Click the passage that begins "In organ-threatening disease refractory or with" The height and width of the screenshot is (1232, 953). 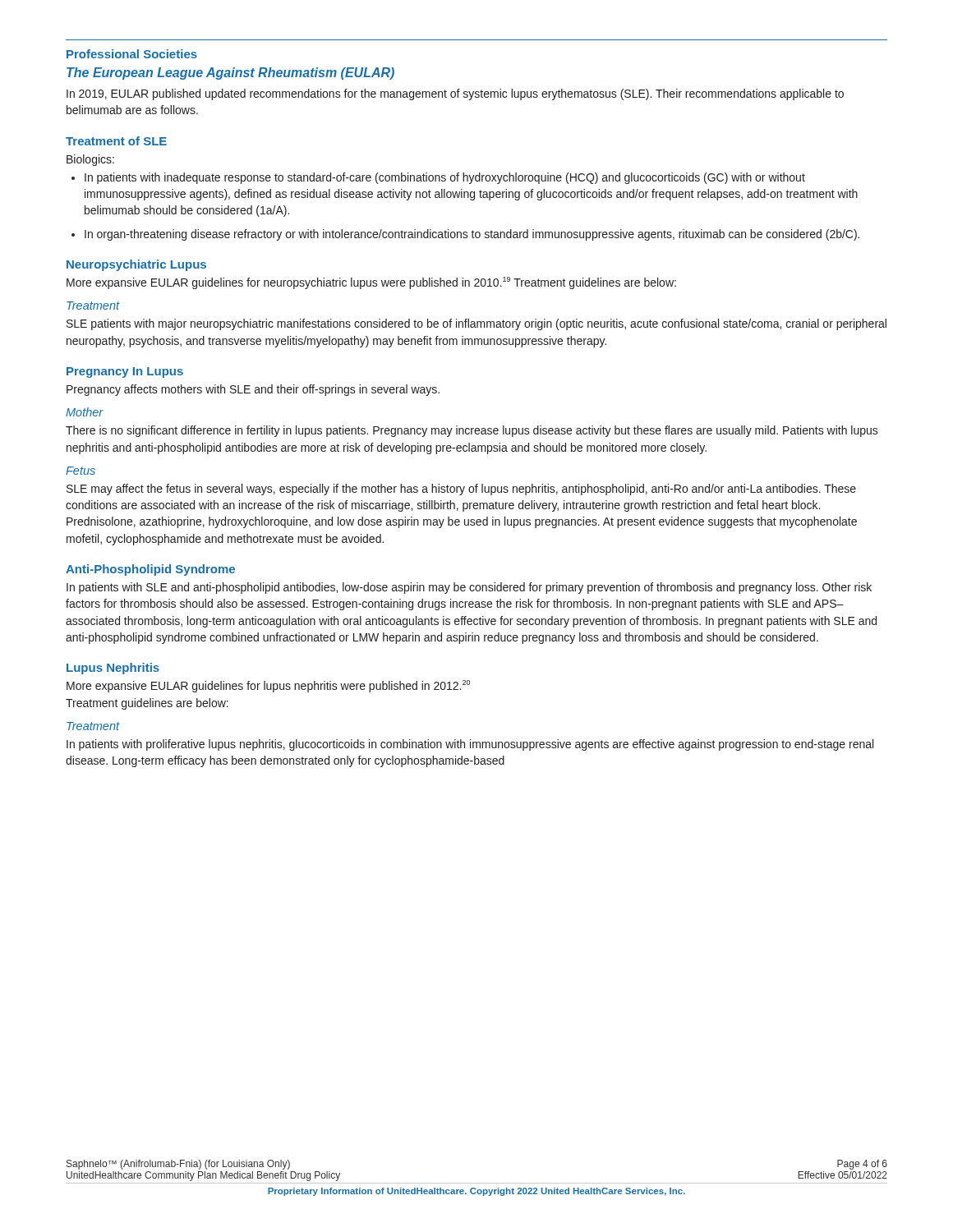click(476, 234)
